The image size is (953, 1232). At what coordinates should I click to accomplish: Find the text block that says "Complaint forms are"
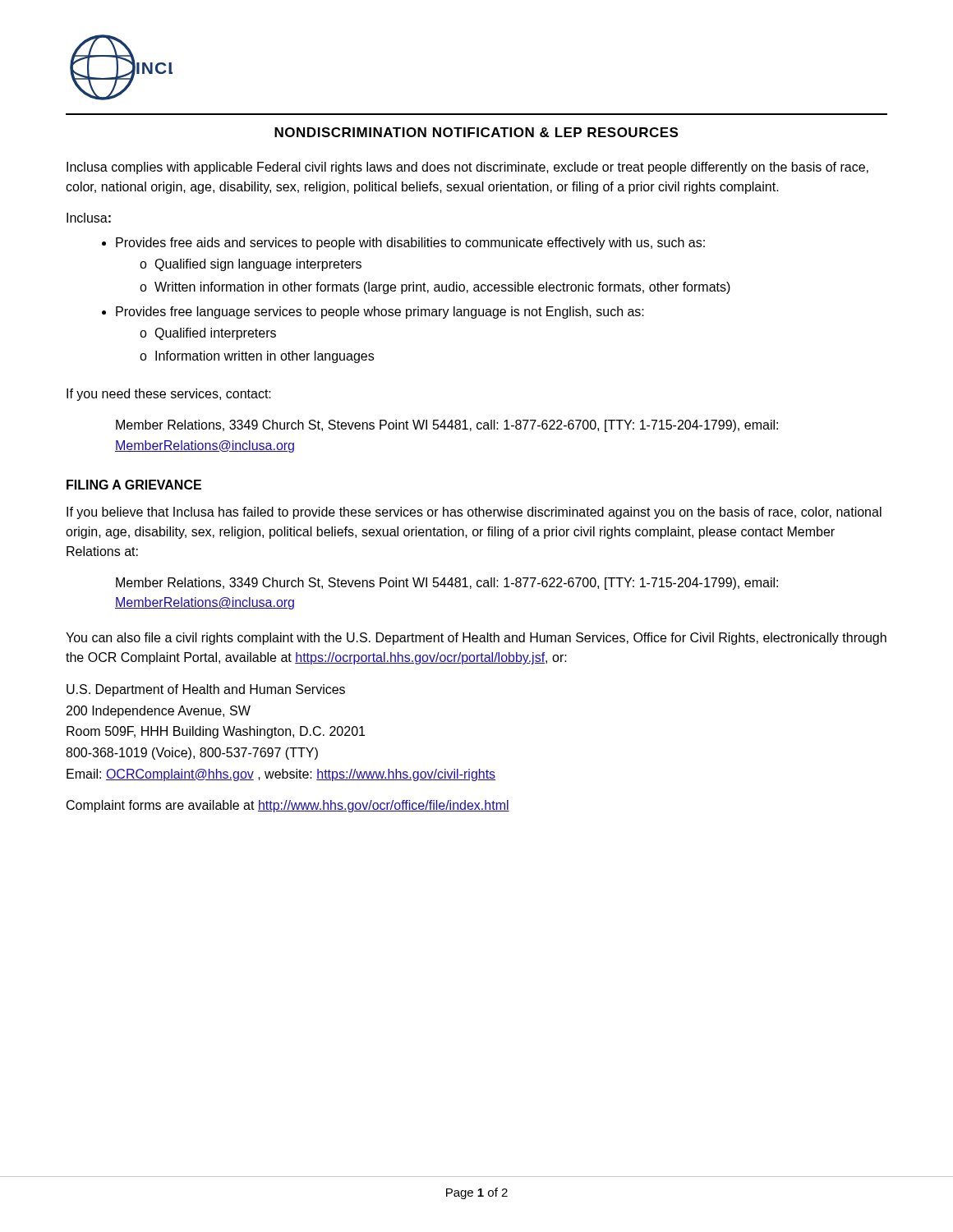tap(287, 805)
